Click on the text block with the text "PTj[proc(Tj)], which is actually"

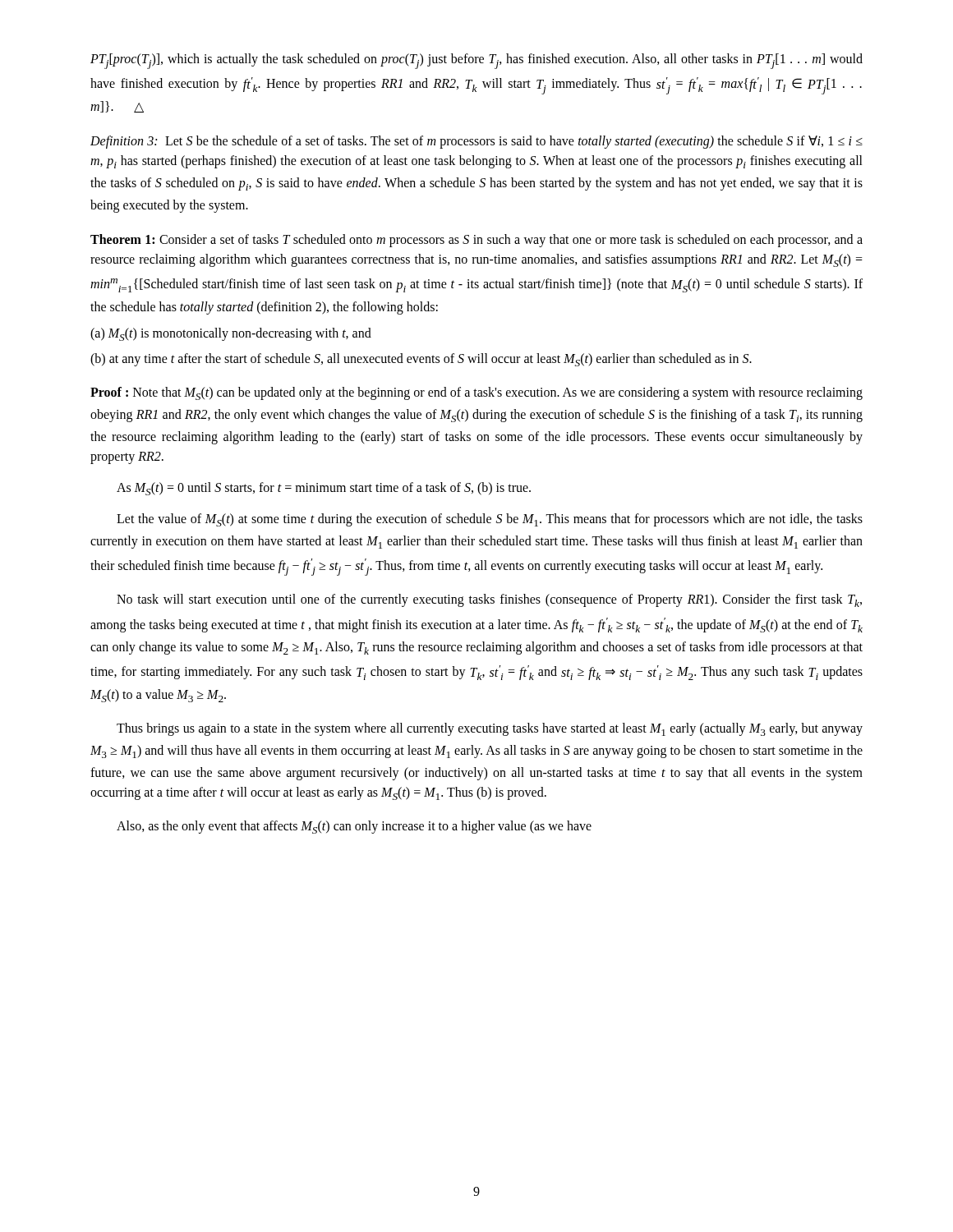click(476, 83)
